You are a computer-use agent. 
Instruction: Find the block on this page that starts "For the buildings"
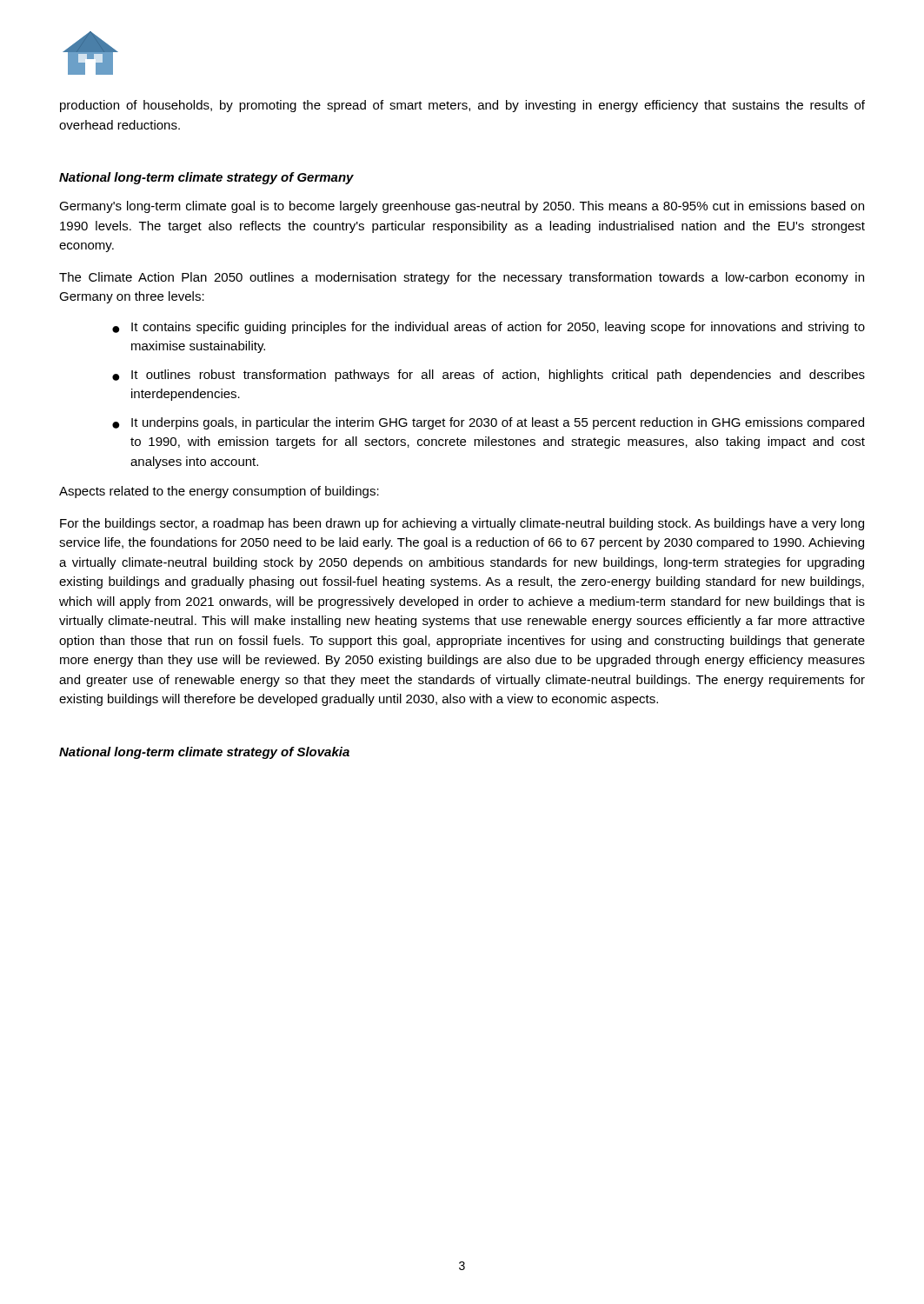(x=462, y=610)
